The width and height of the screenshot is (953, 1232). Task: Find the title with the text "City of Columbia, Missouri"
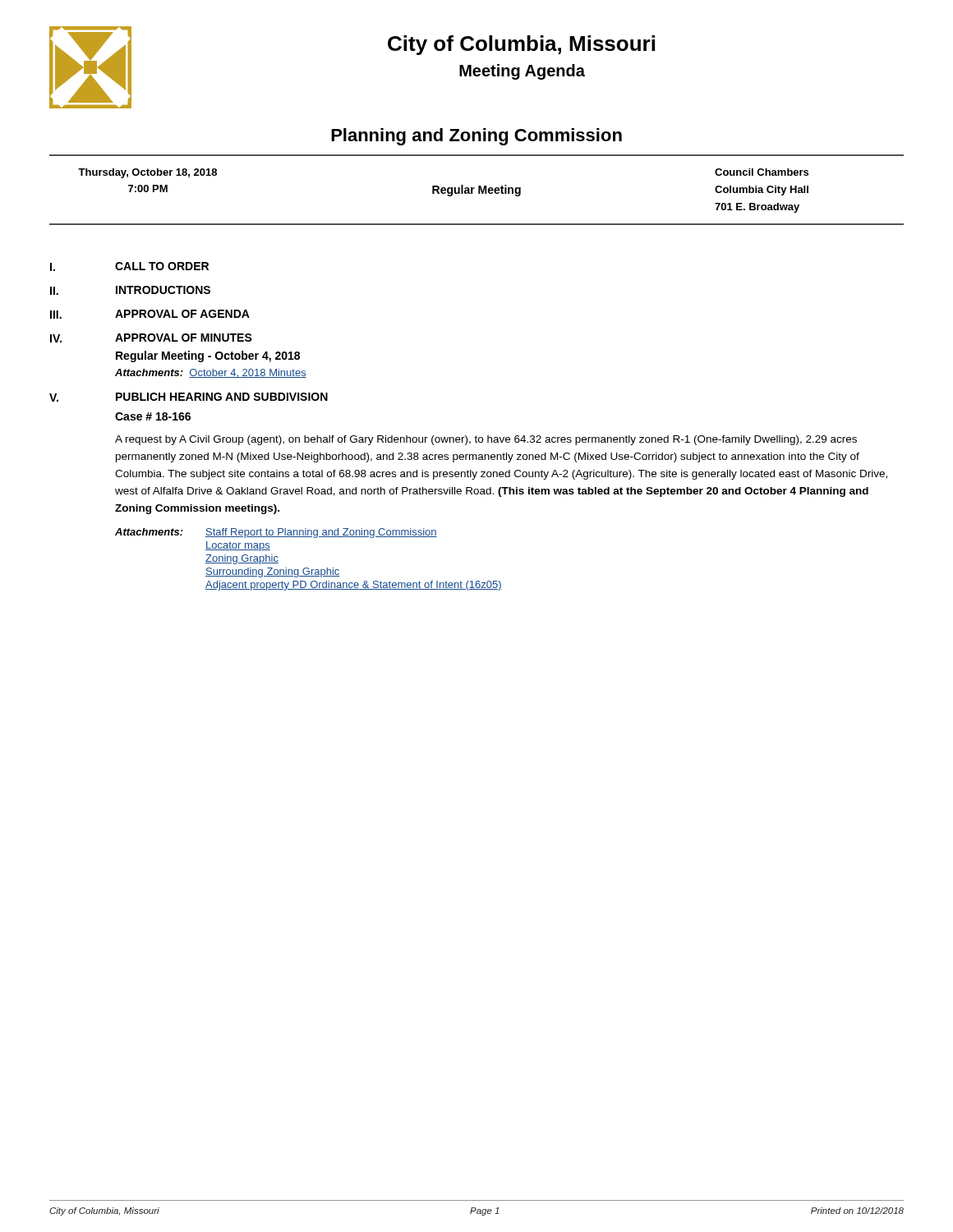point(522,43)
